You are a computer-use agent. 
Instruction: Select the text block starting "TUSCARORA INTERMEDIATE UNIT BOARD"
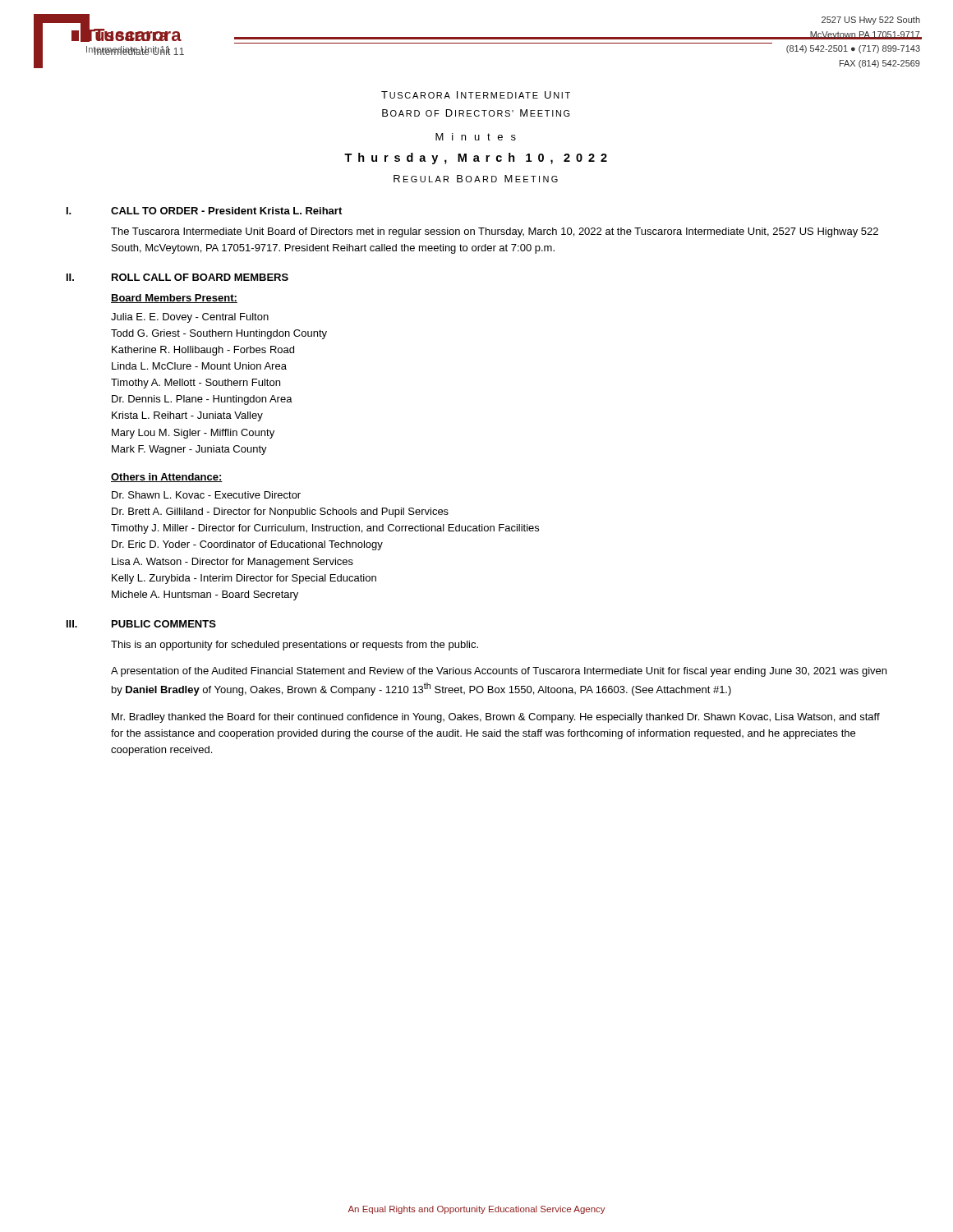click(476, 136)
